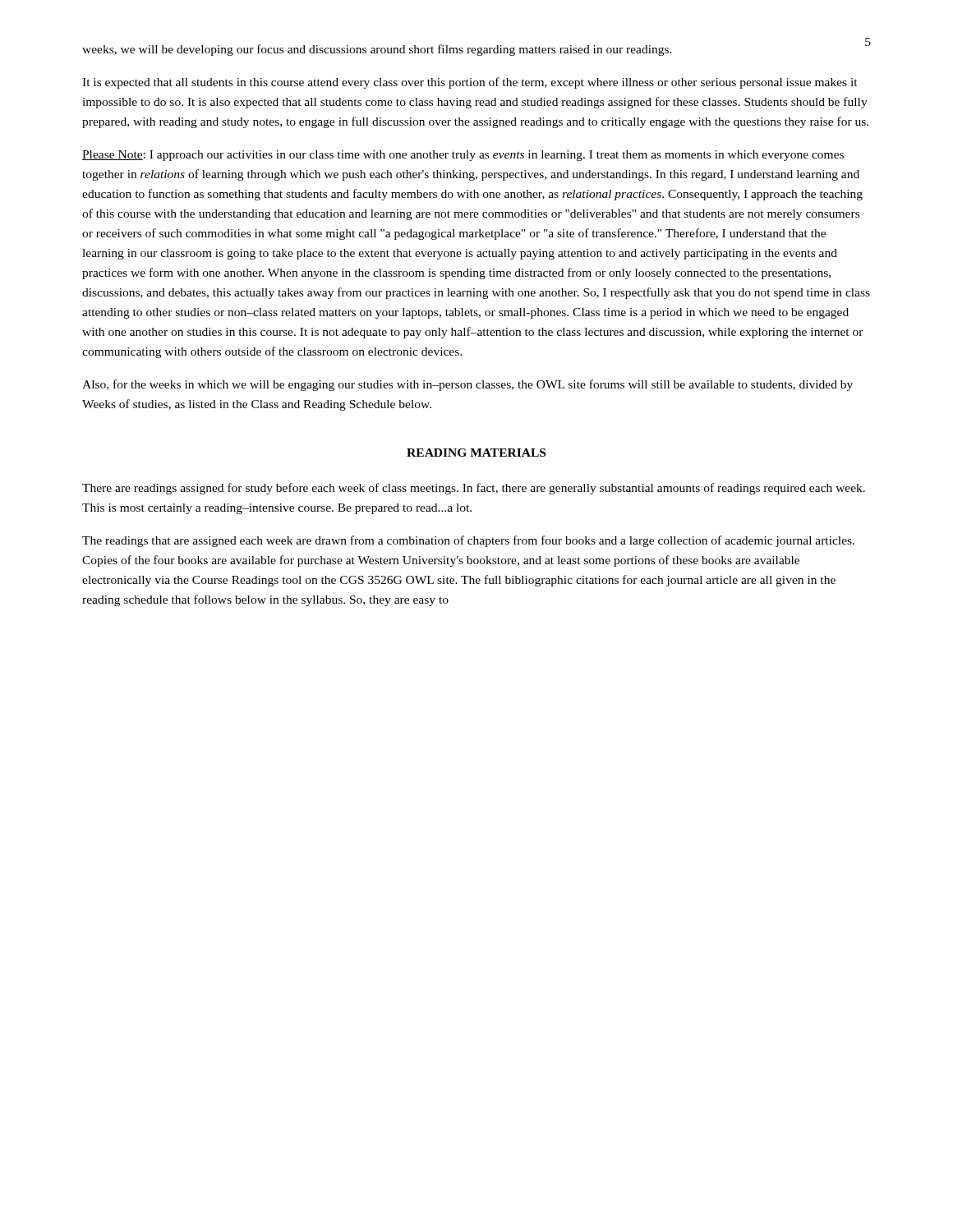Locate the text block starting "Please Note: I approach"

pos(476,253)
